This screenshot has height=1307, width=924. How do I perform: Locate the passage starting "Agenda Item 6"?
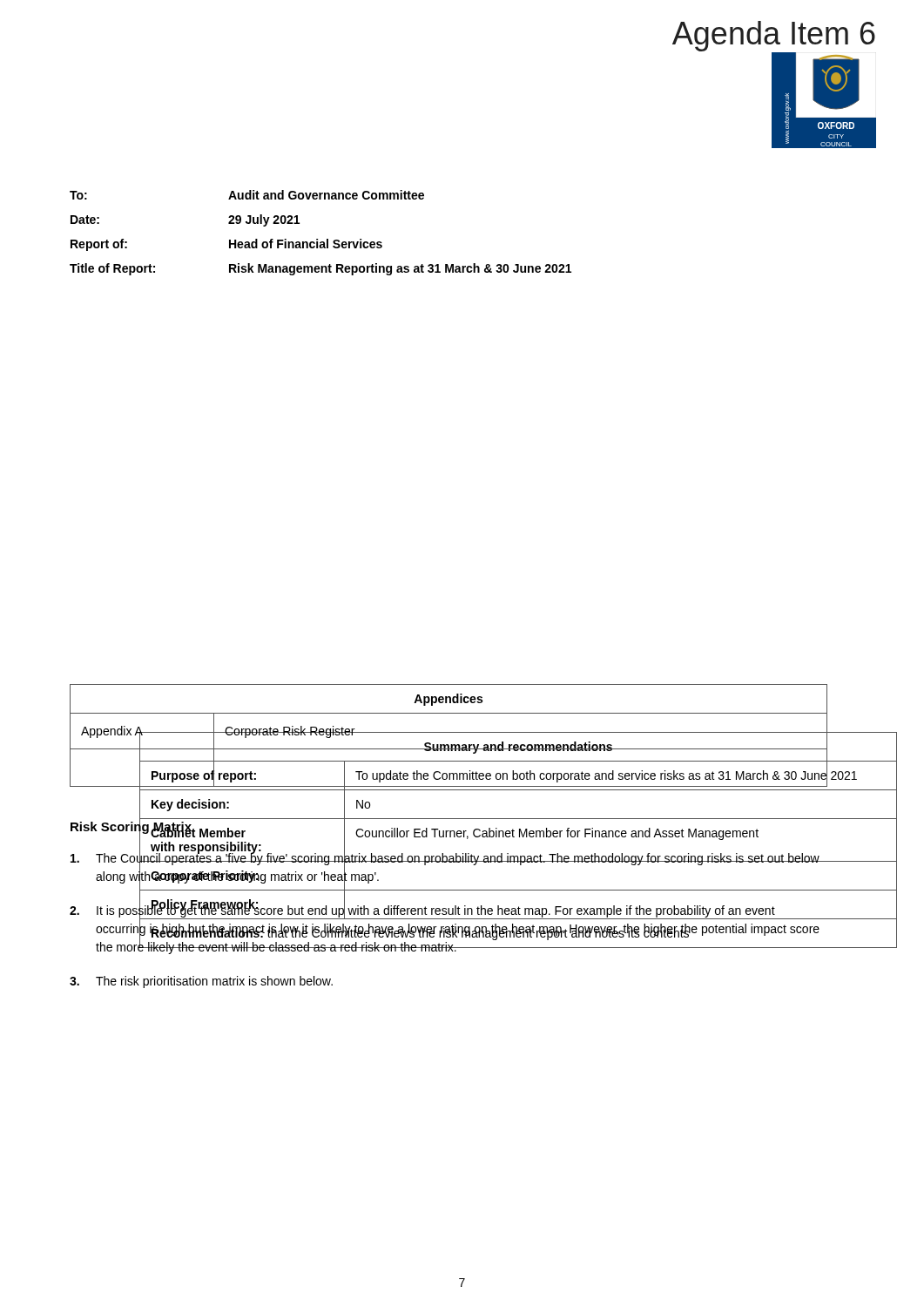(x=774, y=34)
